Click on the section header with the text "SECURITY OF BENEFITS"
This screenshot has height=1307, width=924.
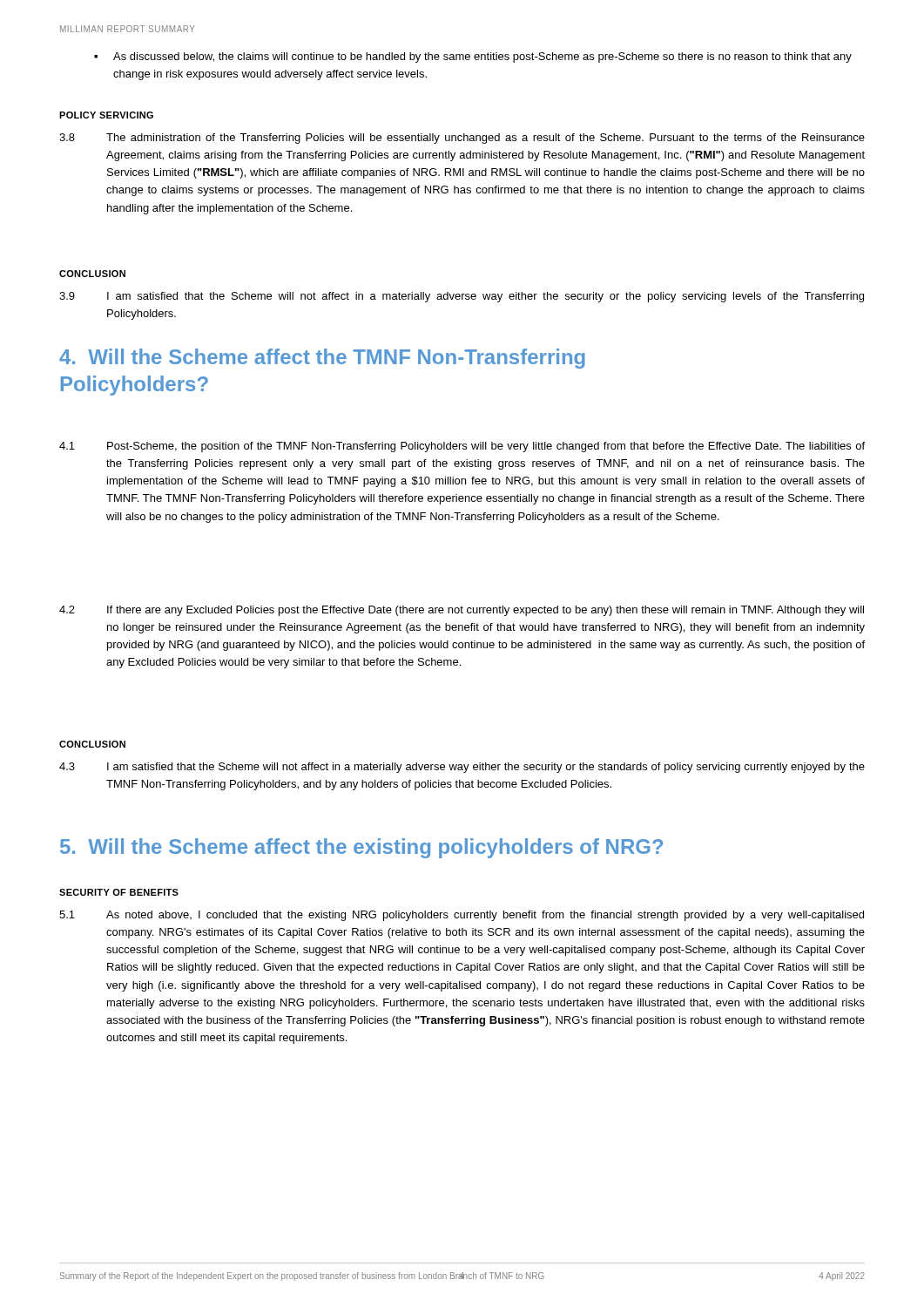tap(119, 892)
